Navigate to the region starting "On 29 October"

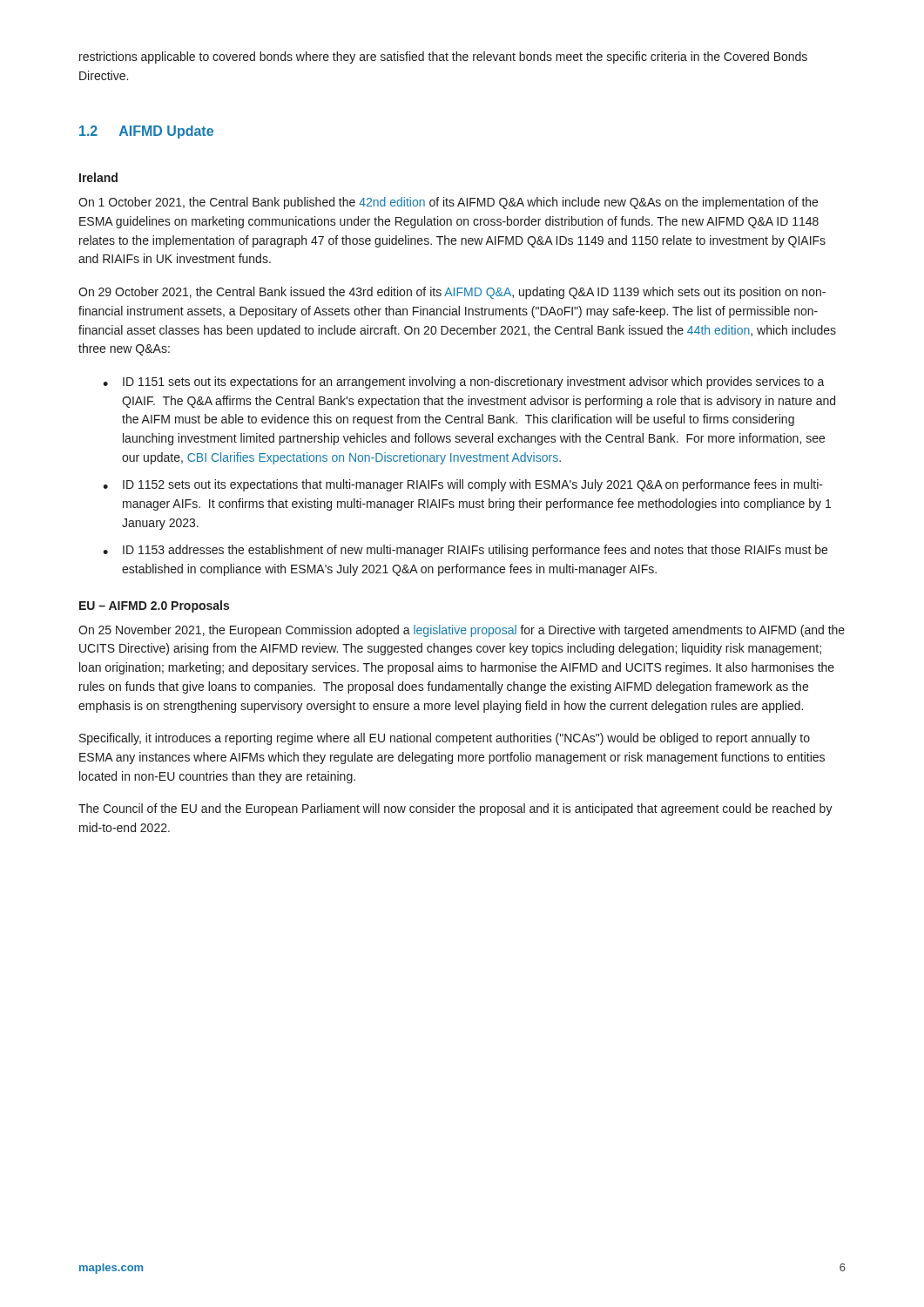click(457, 320)
